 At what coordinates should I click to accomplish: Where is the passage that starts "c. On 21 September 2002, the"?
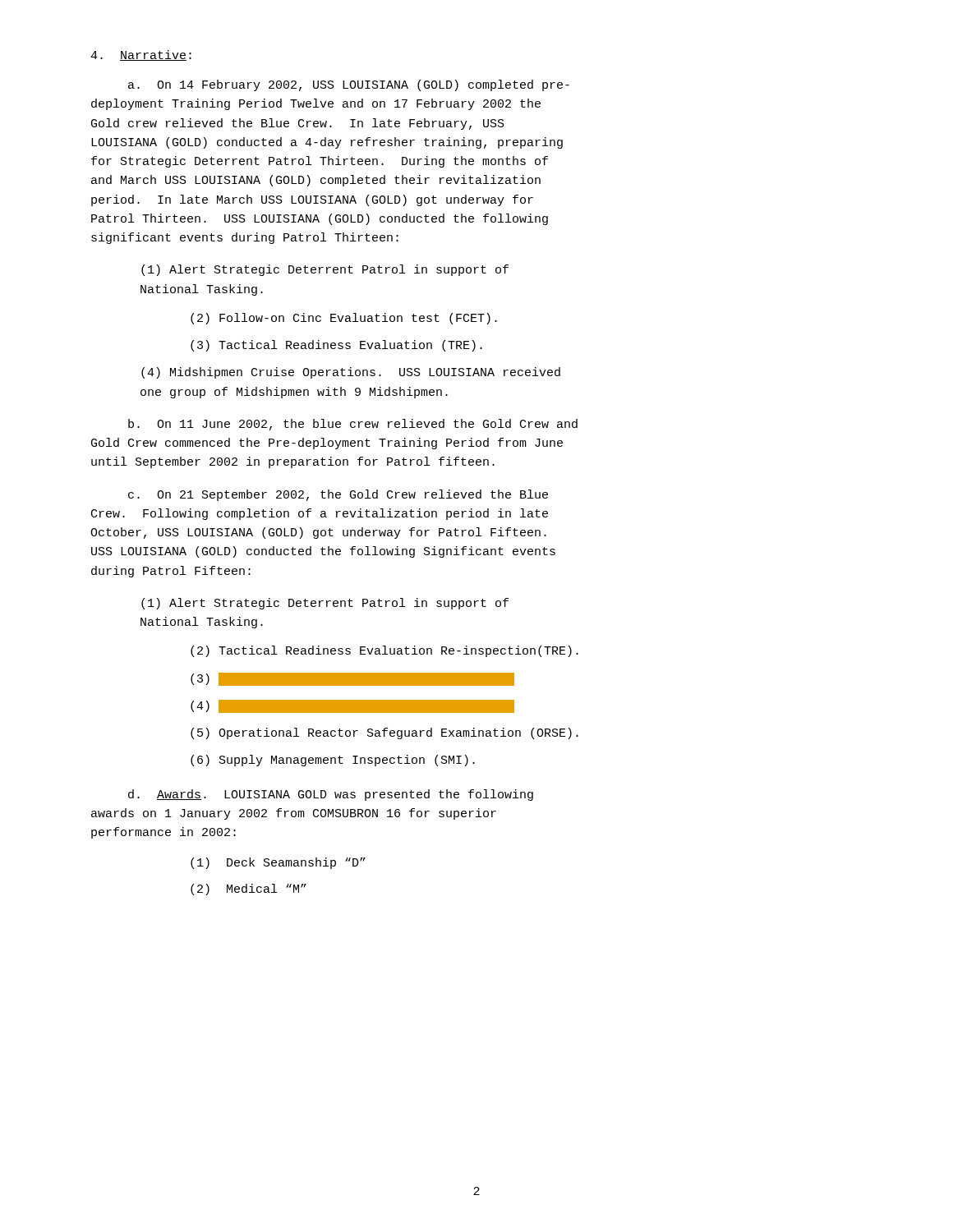coord(323,533)
